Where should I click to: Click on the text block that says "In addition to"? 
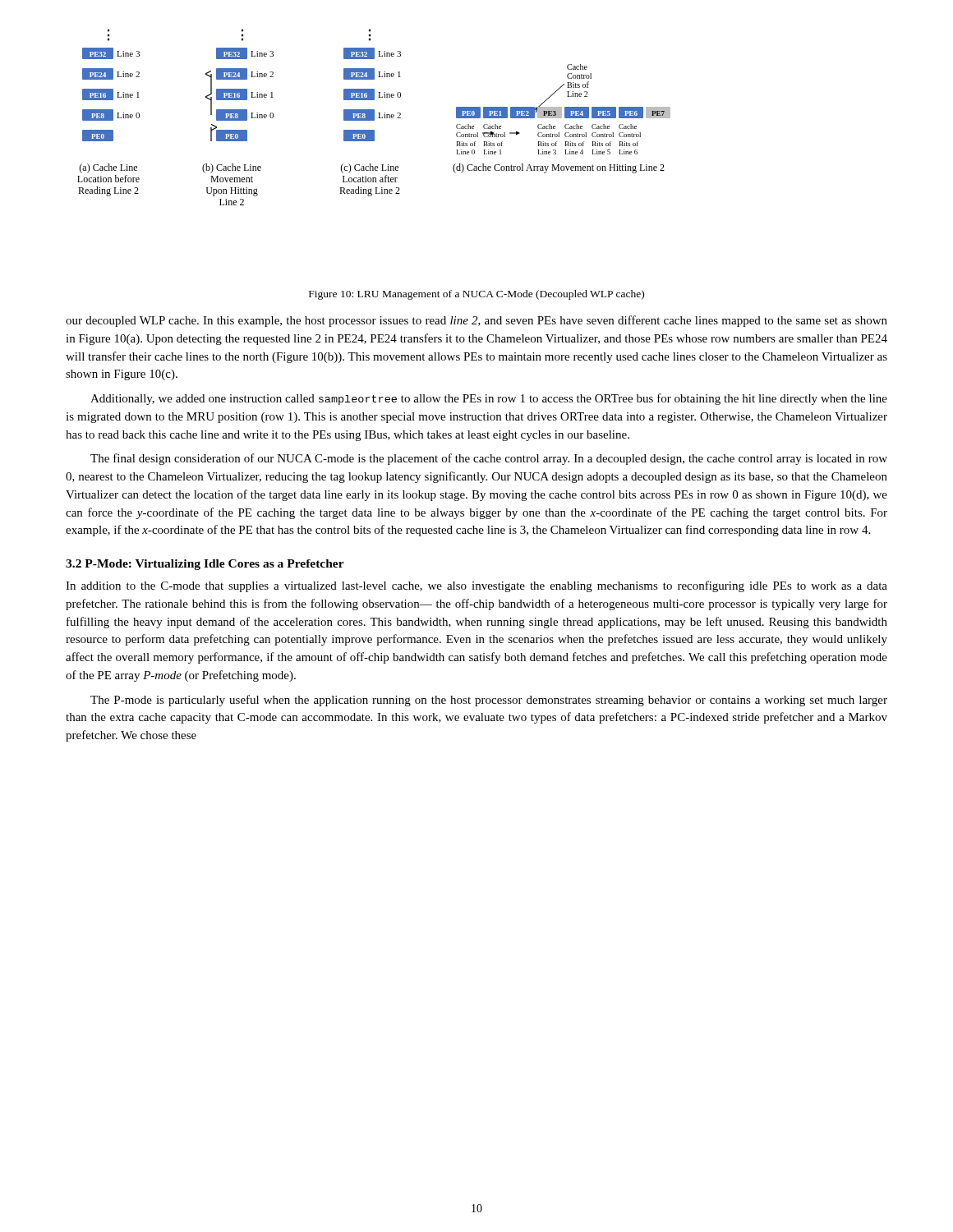coord(476,631)
